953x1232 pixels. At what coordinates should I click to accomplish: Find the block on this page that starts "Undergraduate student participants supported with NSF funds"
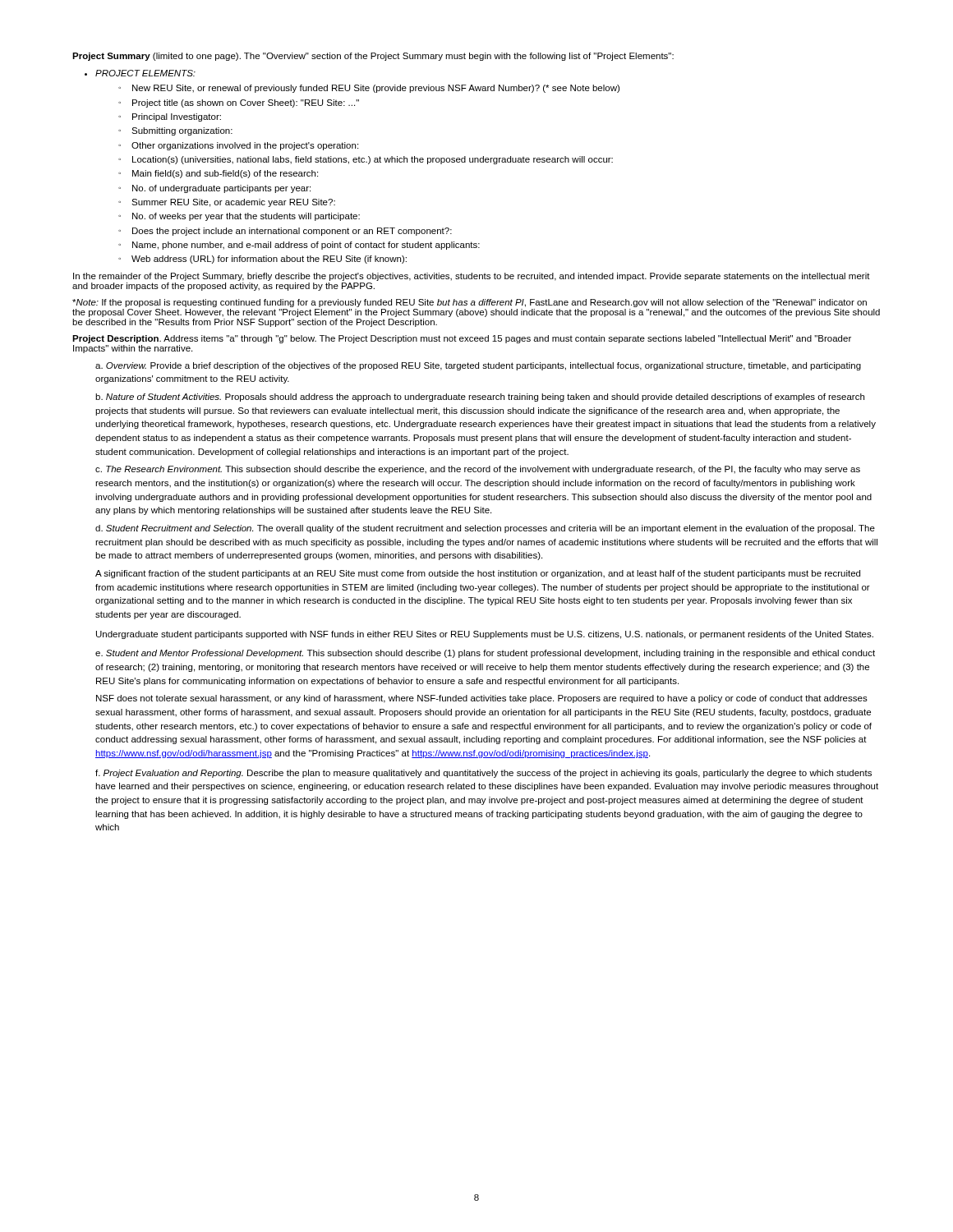tap(485, 634)
